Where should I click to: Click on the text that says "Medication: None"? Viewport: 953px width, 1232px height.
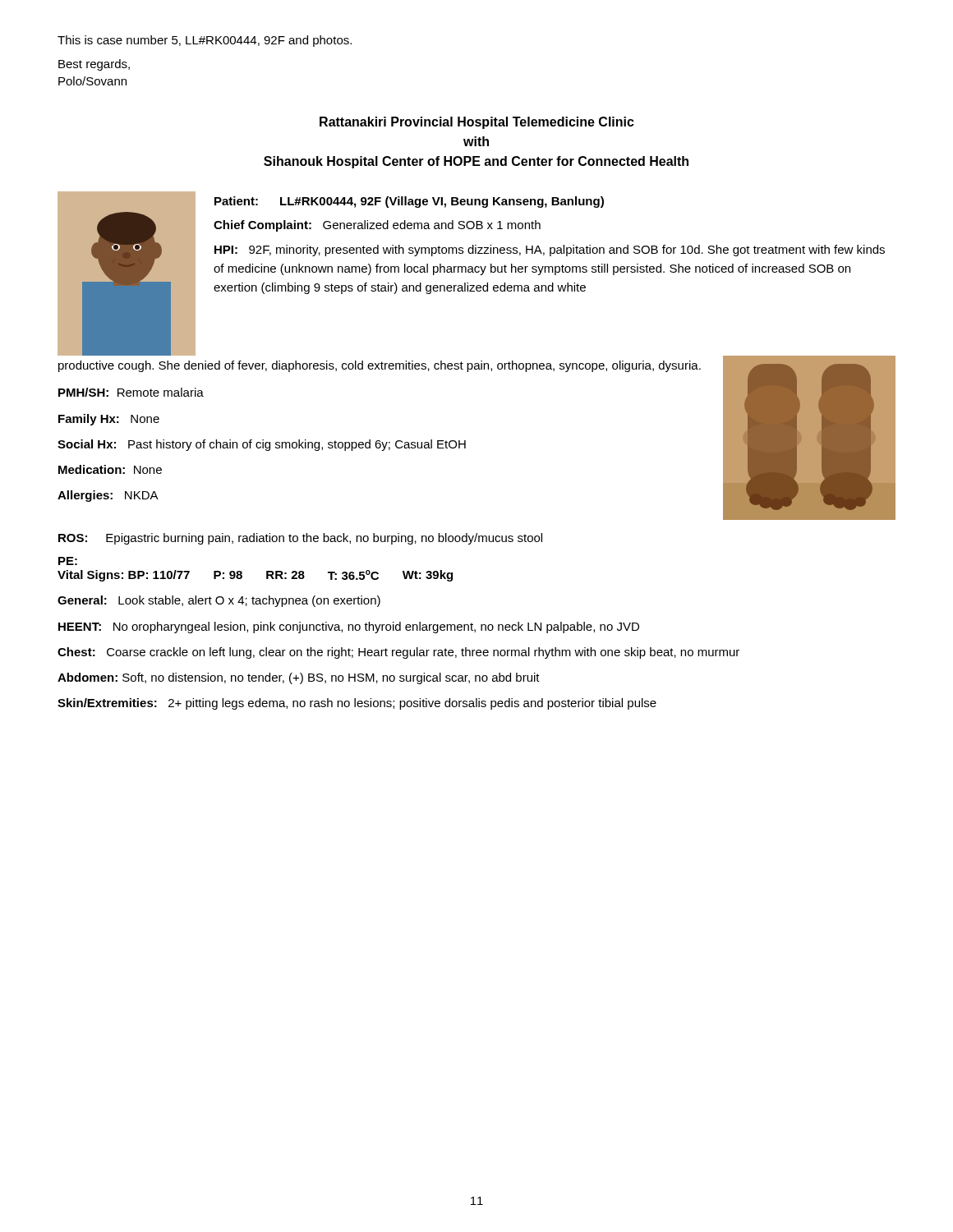point(110,469)
